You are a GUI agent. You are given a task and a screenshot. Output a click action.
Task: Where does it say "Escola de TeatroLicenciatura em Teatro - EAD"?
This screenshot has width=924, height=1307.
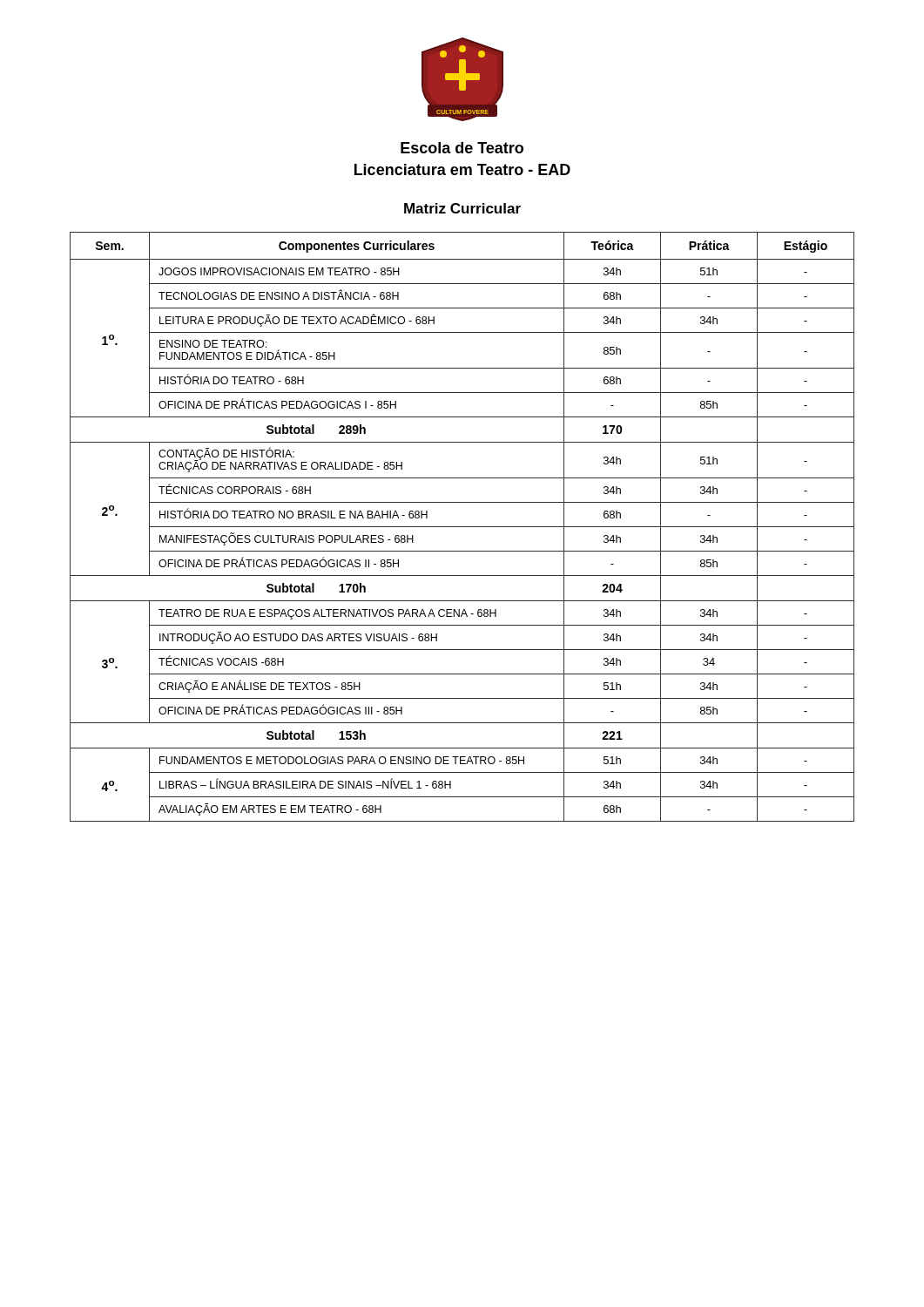click(x=462, y=159)
